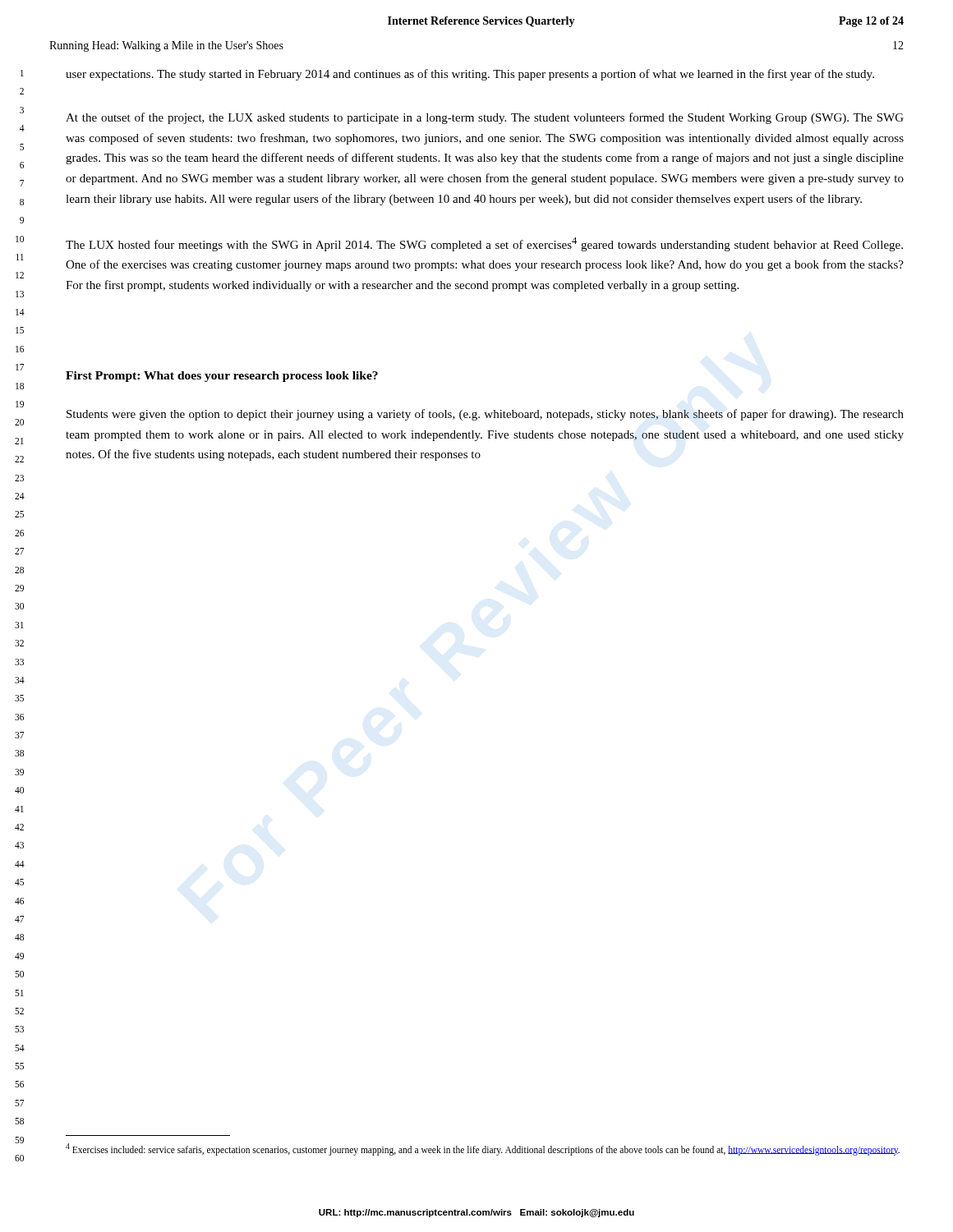Find the text starting "Running Head: Walking"

[166, 46]
